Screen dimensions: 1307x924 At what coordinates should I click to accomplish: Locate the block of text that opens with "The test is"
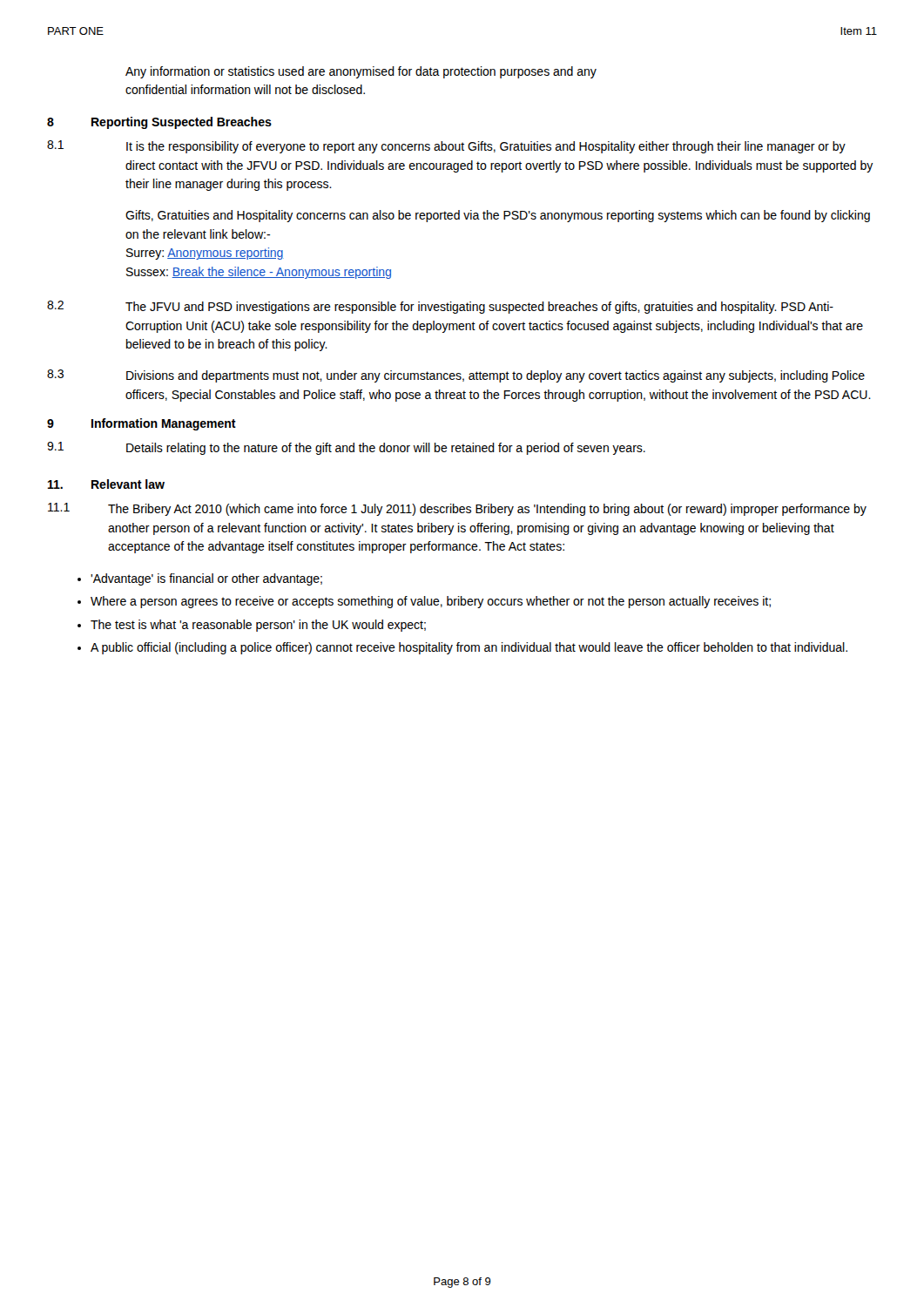259,625
